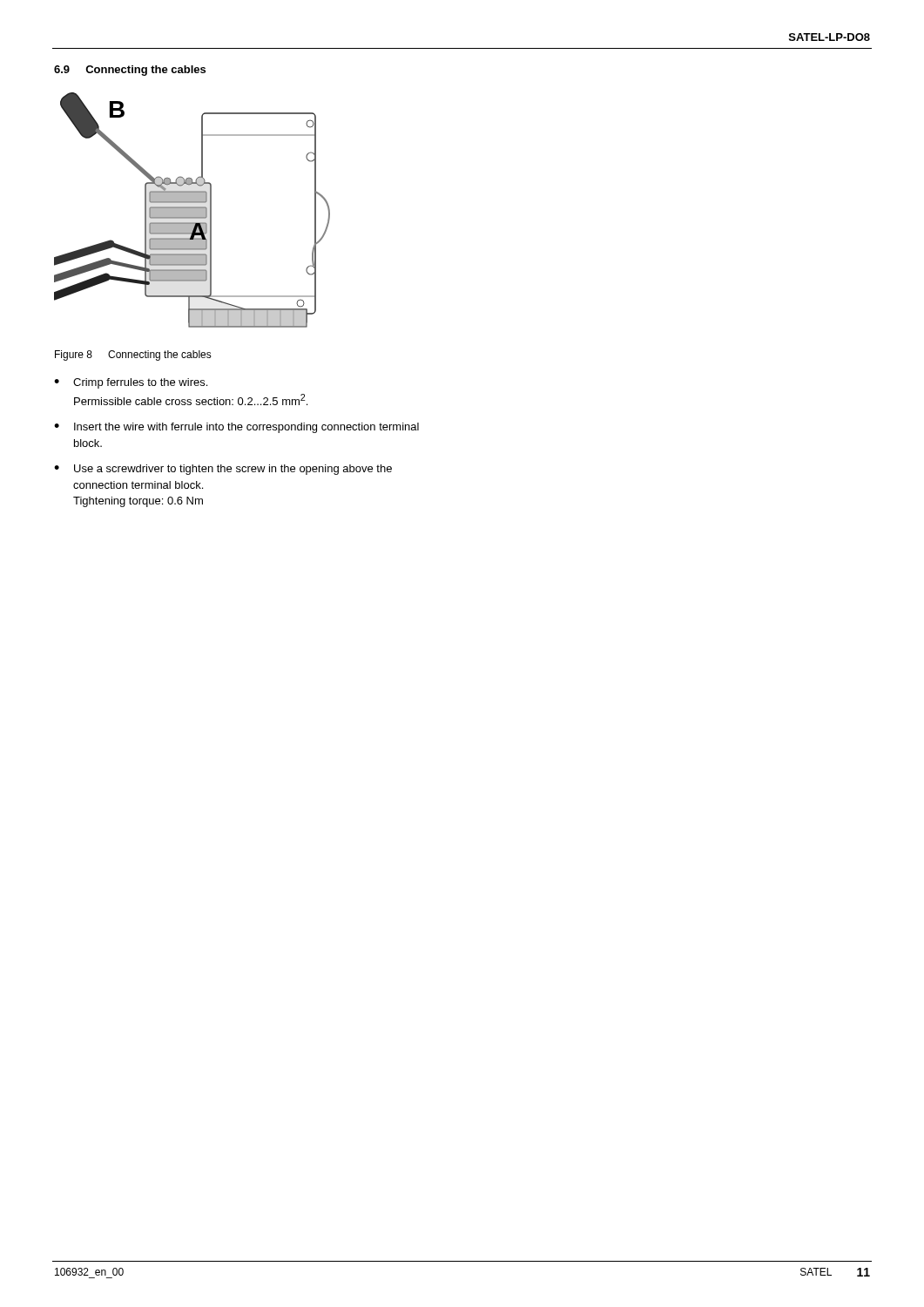Locate the engineering diagram
Viewport: 924px width, 1307px height.
[202, 213]
